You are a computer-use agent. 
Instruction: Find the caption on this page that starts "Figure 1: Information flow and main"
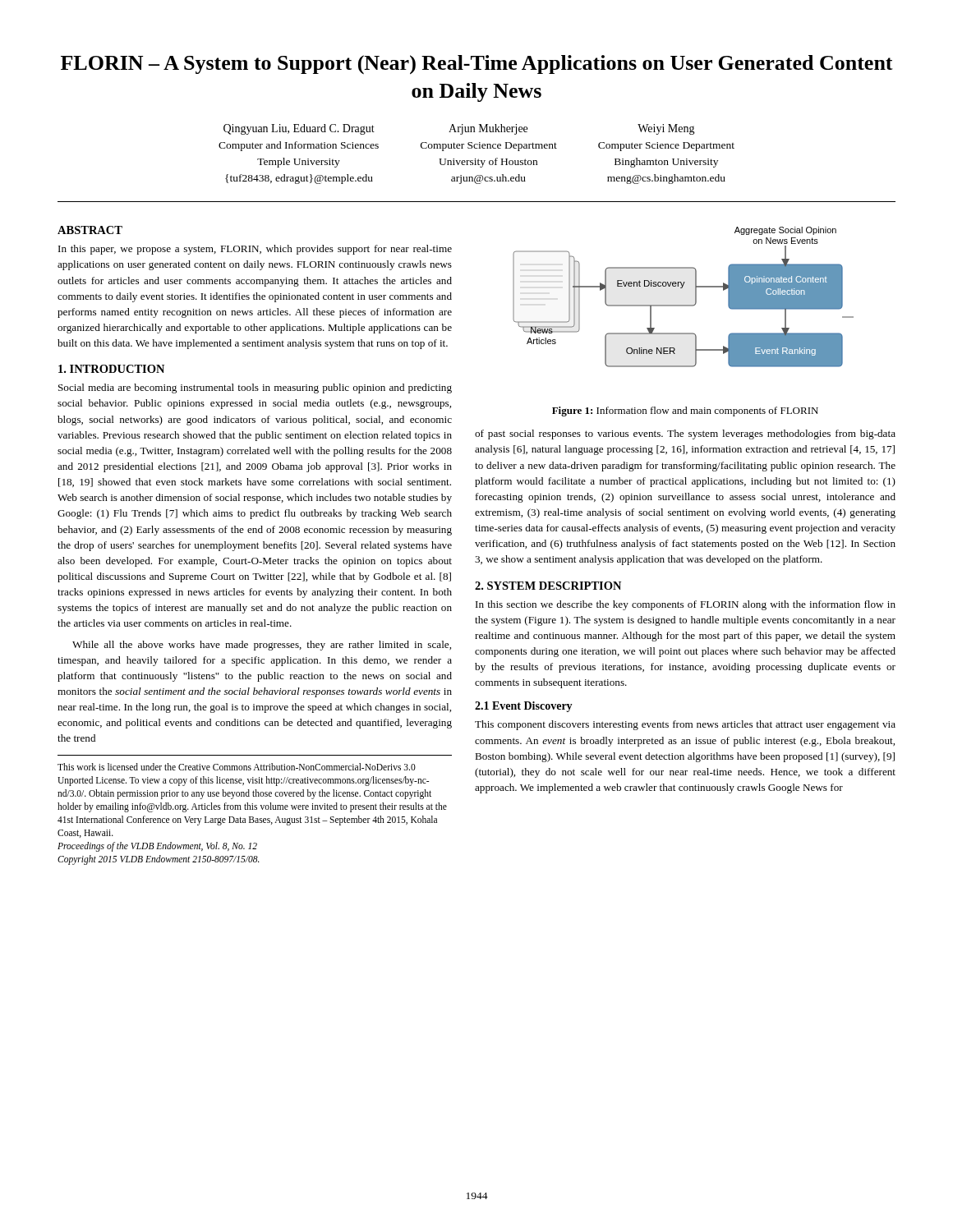685,411
